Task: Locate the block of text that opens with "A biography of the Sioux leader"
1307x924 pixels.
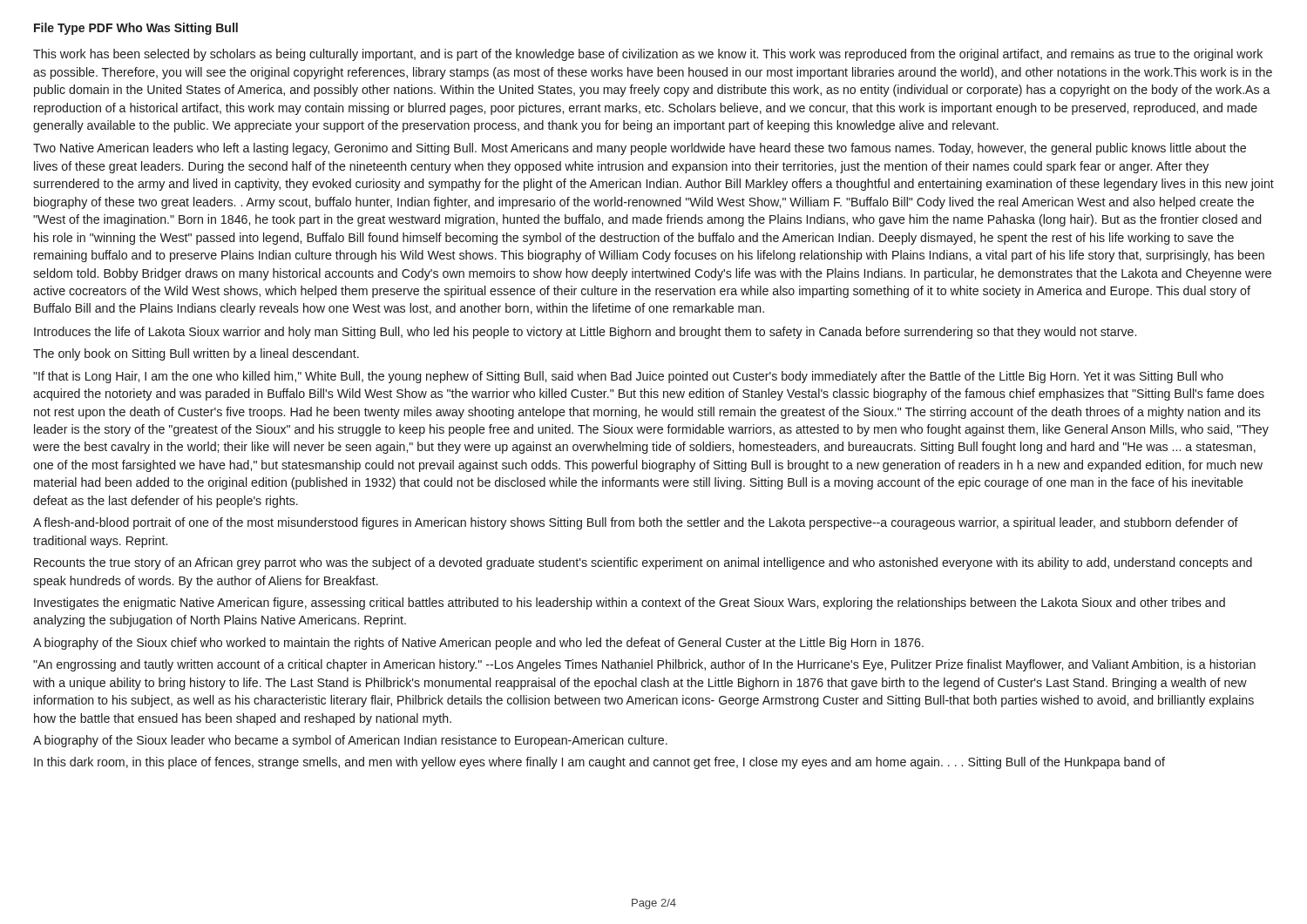Action: pos(654,740)
